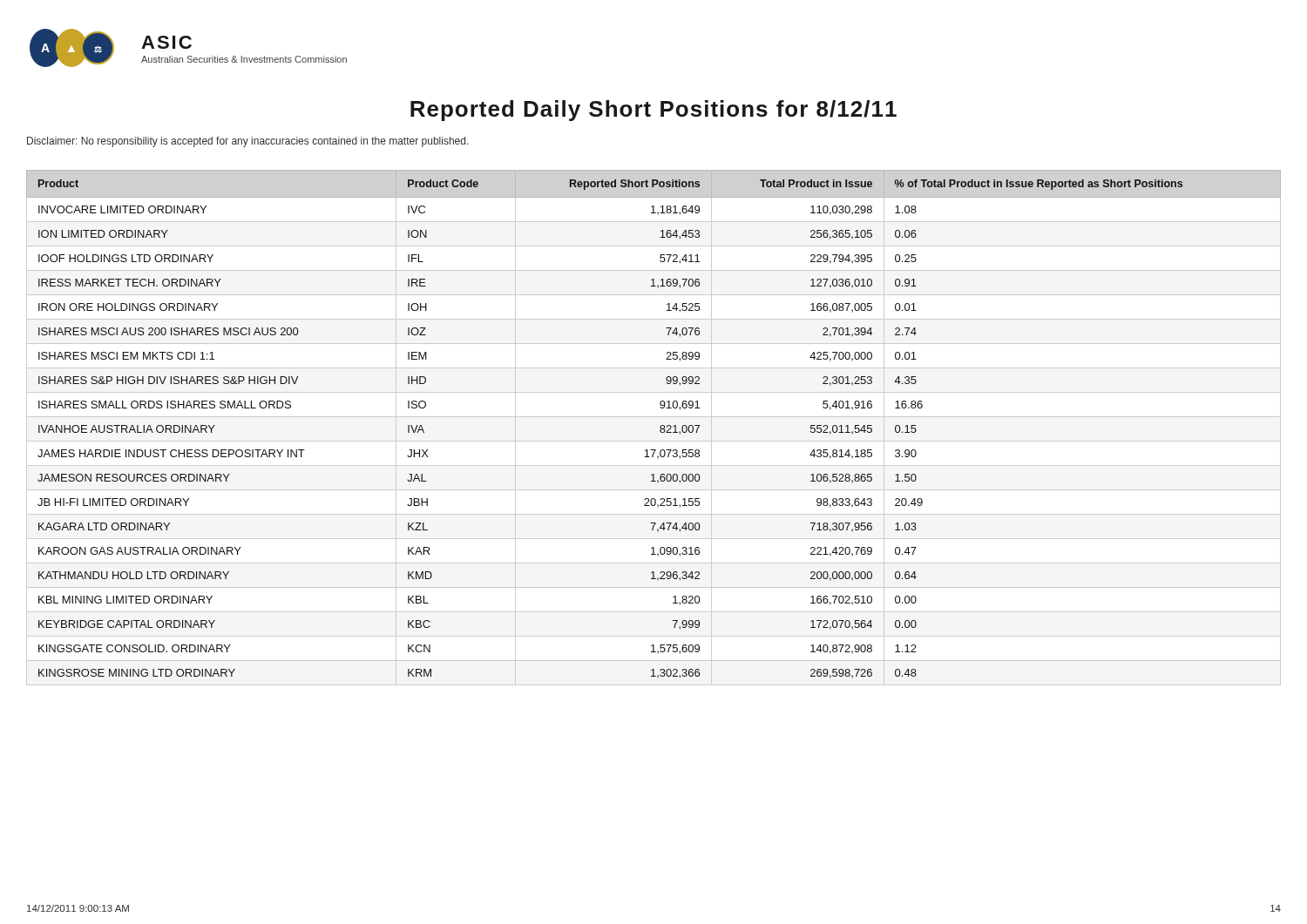Viewport: 1307px width, 924px height.
Task: Locate the table with the text "JAMESON RESOURCES ORDINARY"
Action: pos(654,428)
